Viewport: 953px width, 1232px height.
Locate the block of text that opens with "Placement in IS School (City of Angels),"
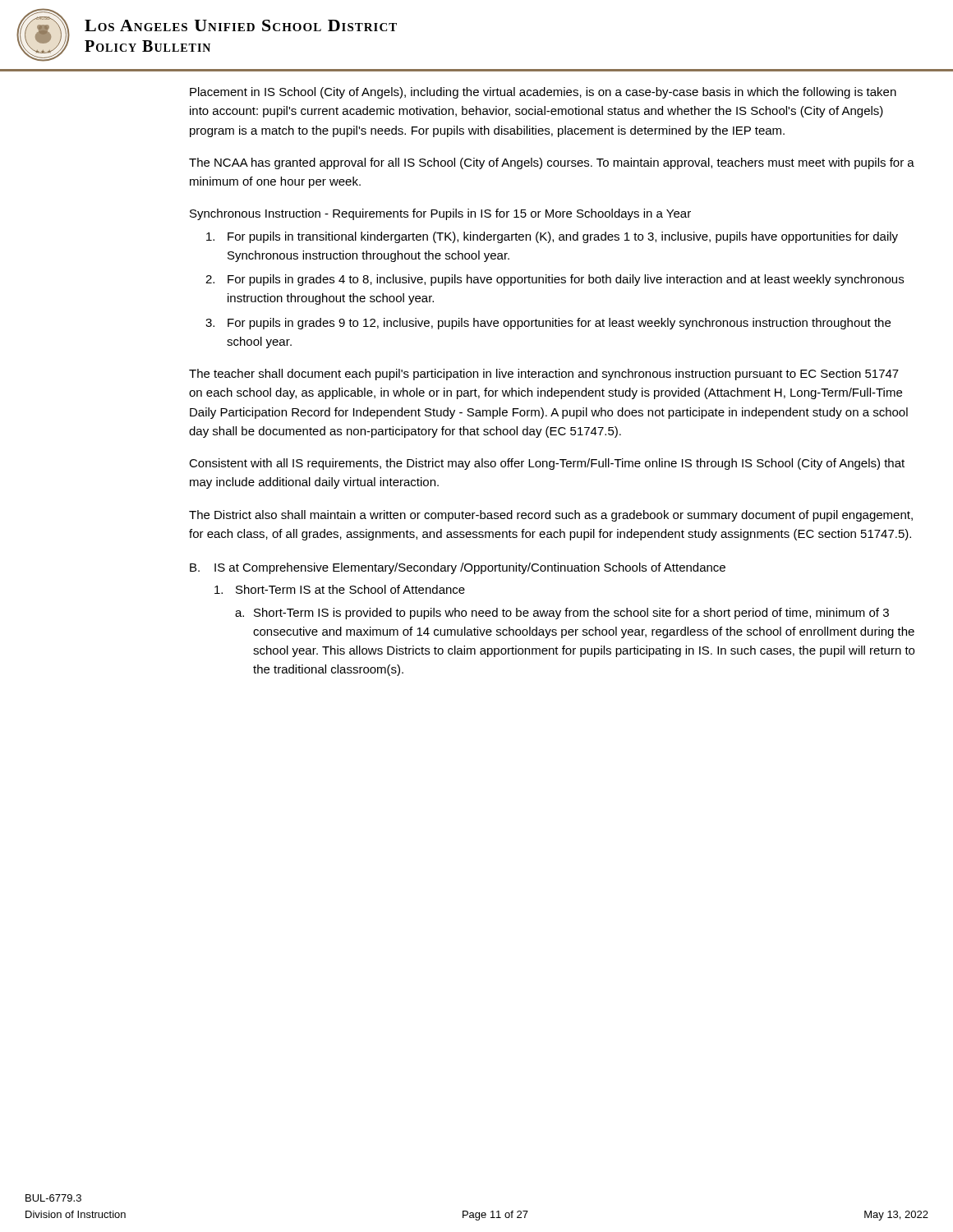(x=543, y=111)
